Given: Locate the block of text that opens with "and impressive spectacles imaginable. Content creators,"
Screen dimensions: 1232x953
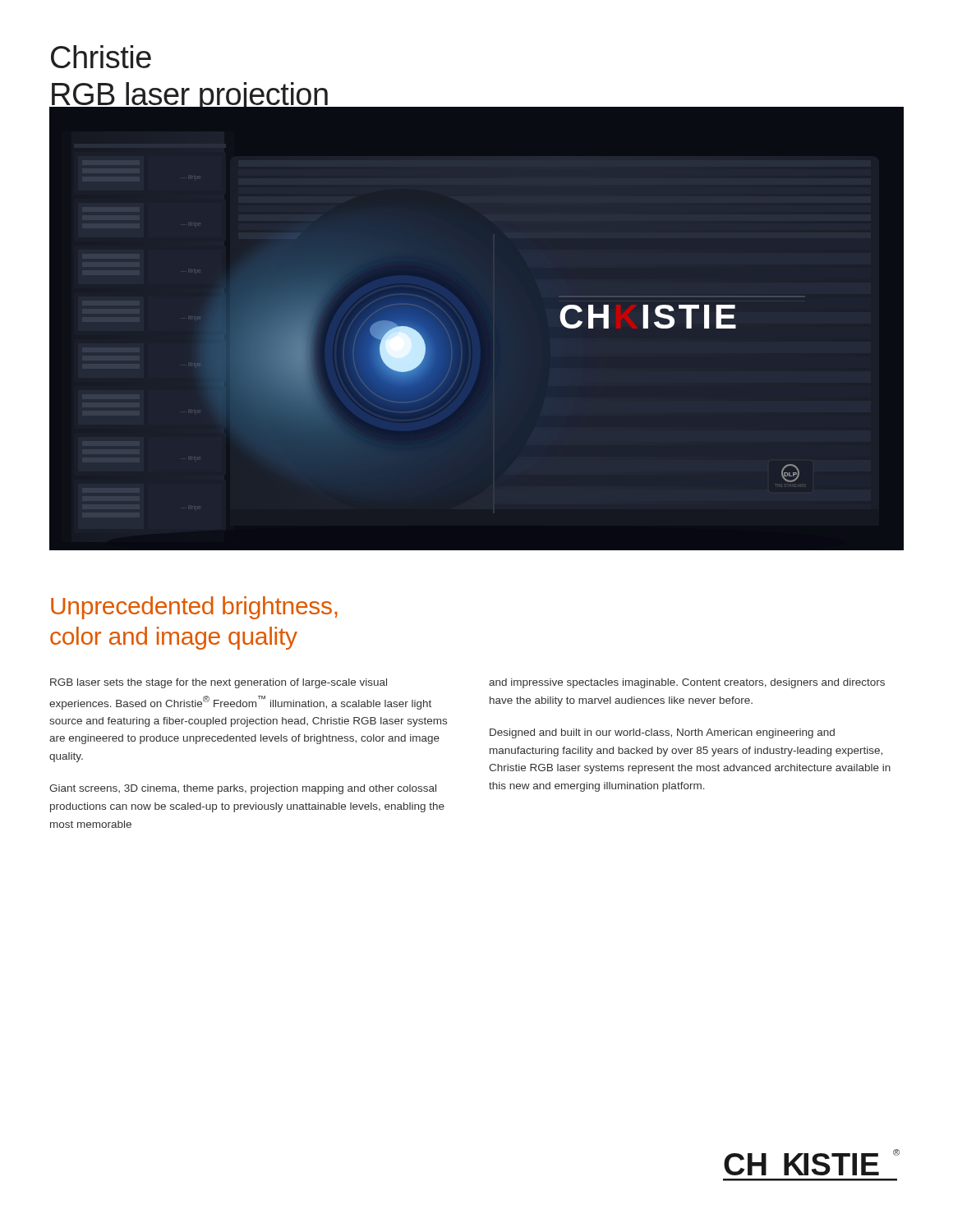Looking at the screenshot, I should 696,734.
